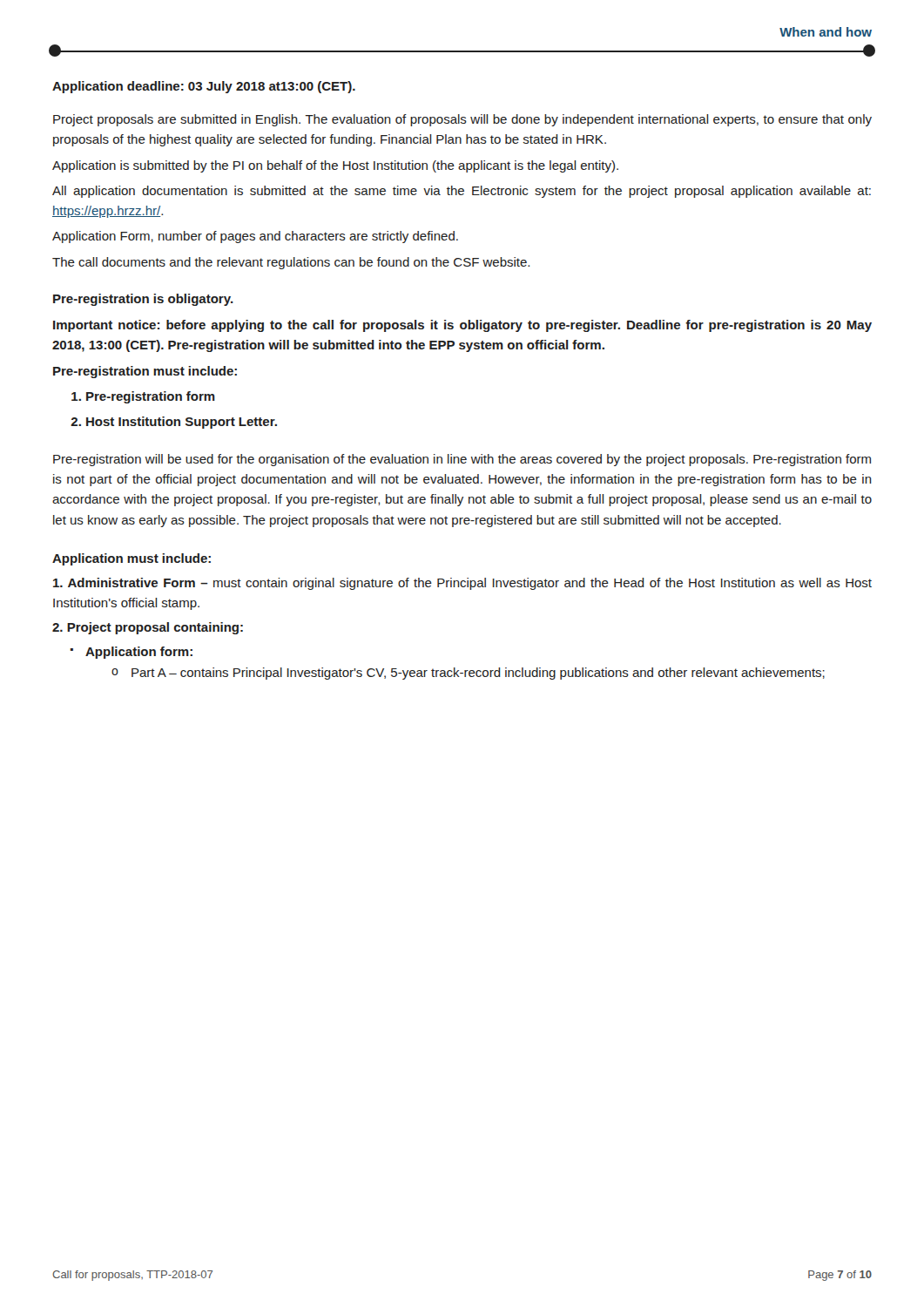Find the block on this page that starts "Application is submitted by the"
This screenshot has width=924, height=1307.
tap(336, 165)
